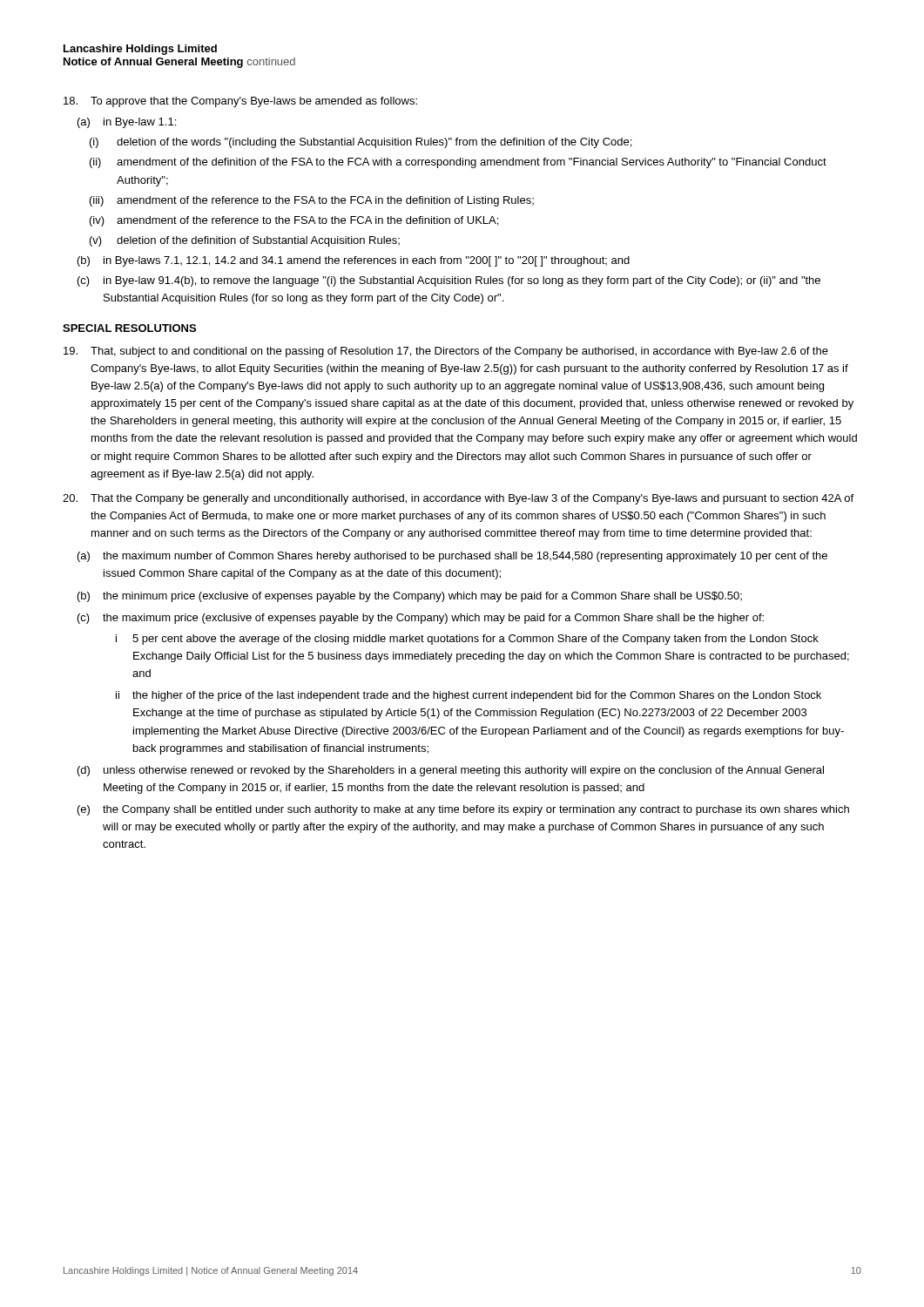Viewport: 924px width, 1307px height.
Task: Click the passage that begins "(c) in Bye-law 91.4(b), to remove the language"
Action: pos(469,290)
